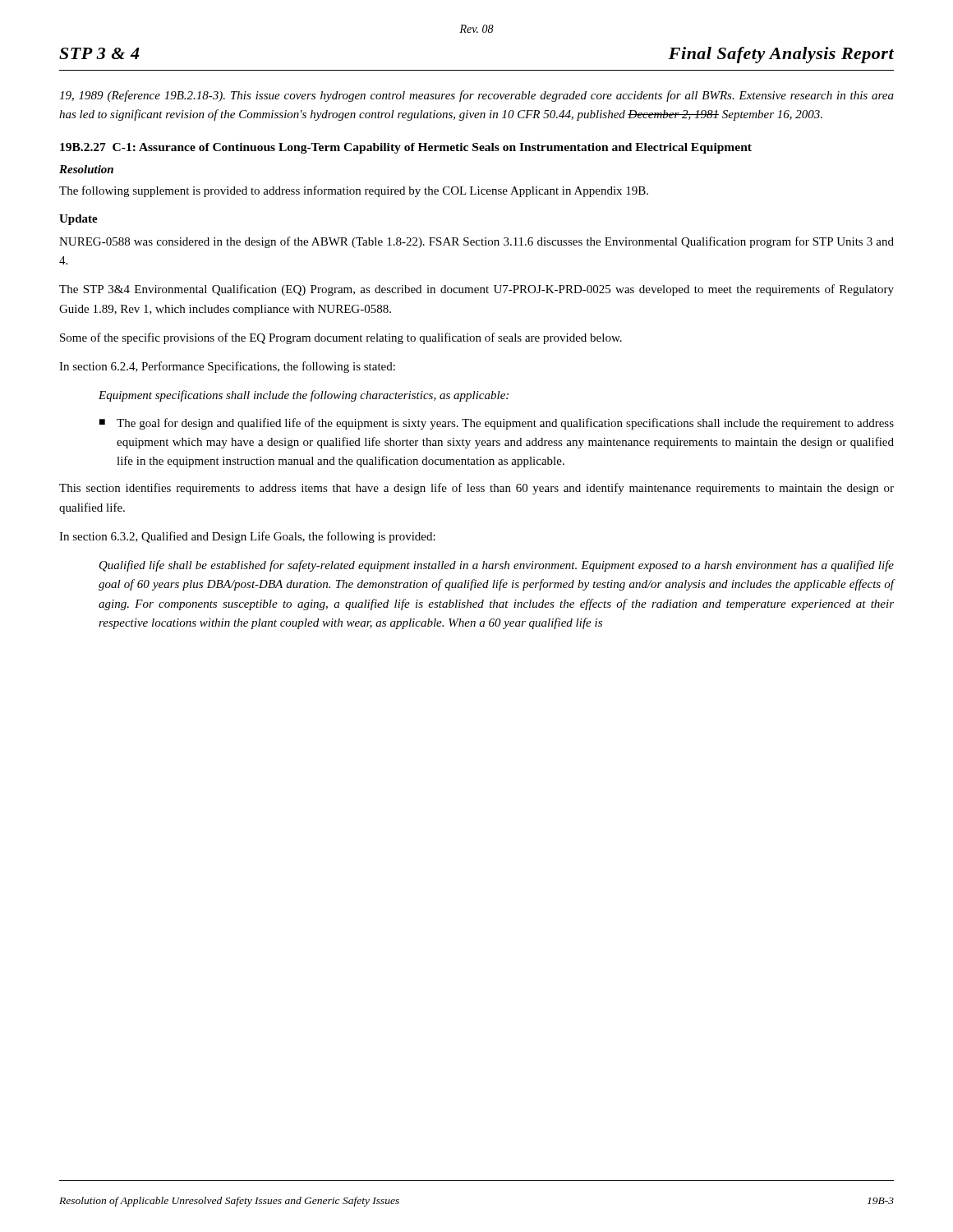Click on the block starting "In section 6.2.4, Performance Specifications, the following is"
Image resolution: width=953 pixels, height=1232 pixels.
pyautogui.click(x=228, y=366)
